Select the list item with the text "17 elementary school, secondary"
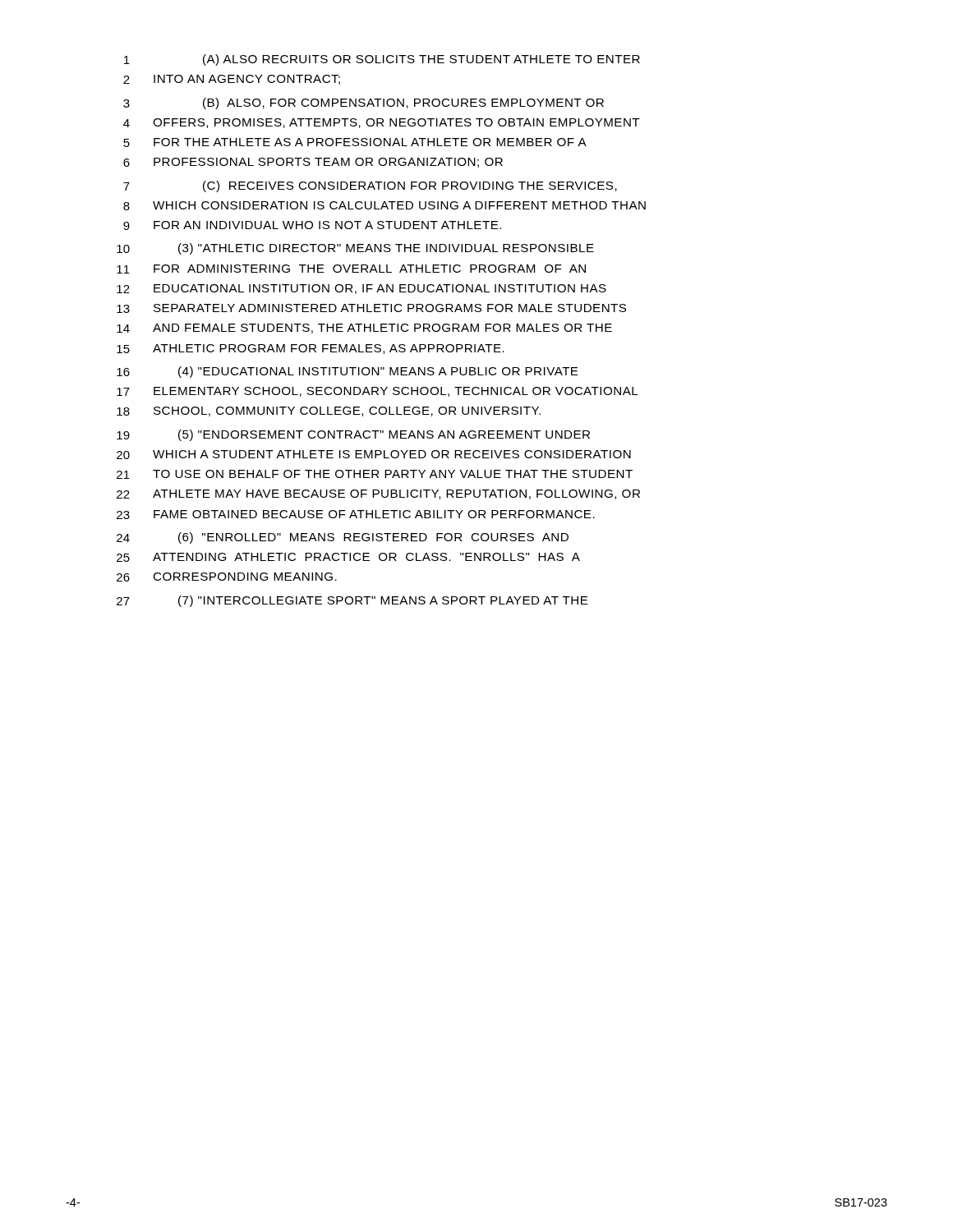 click(489, 391)
